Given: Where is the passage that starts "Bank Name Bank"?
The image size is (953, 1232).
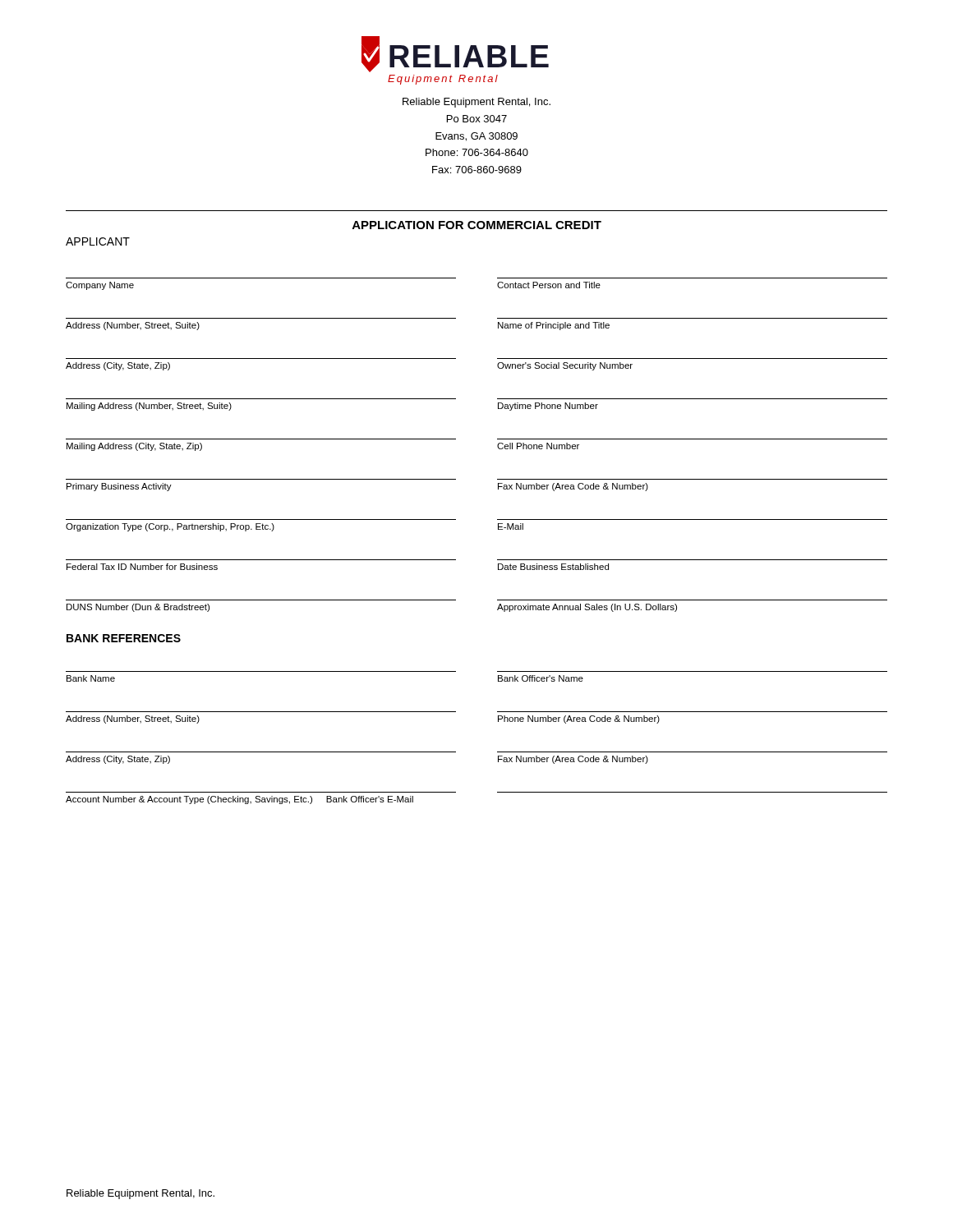Looking at the screenshot, I should tap(93, 678).
